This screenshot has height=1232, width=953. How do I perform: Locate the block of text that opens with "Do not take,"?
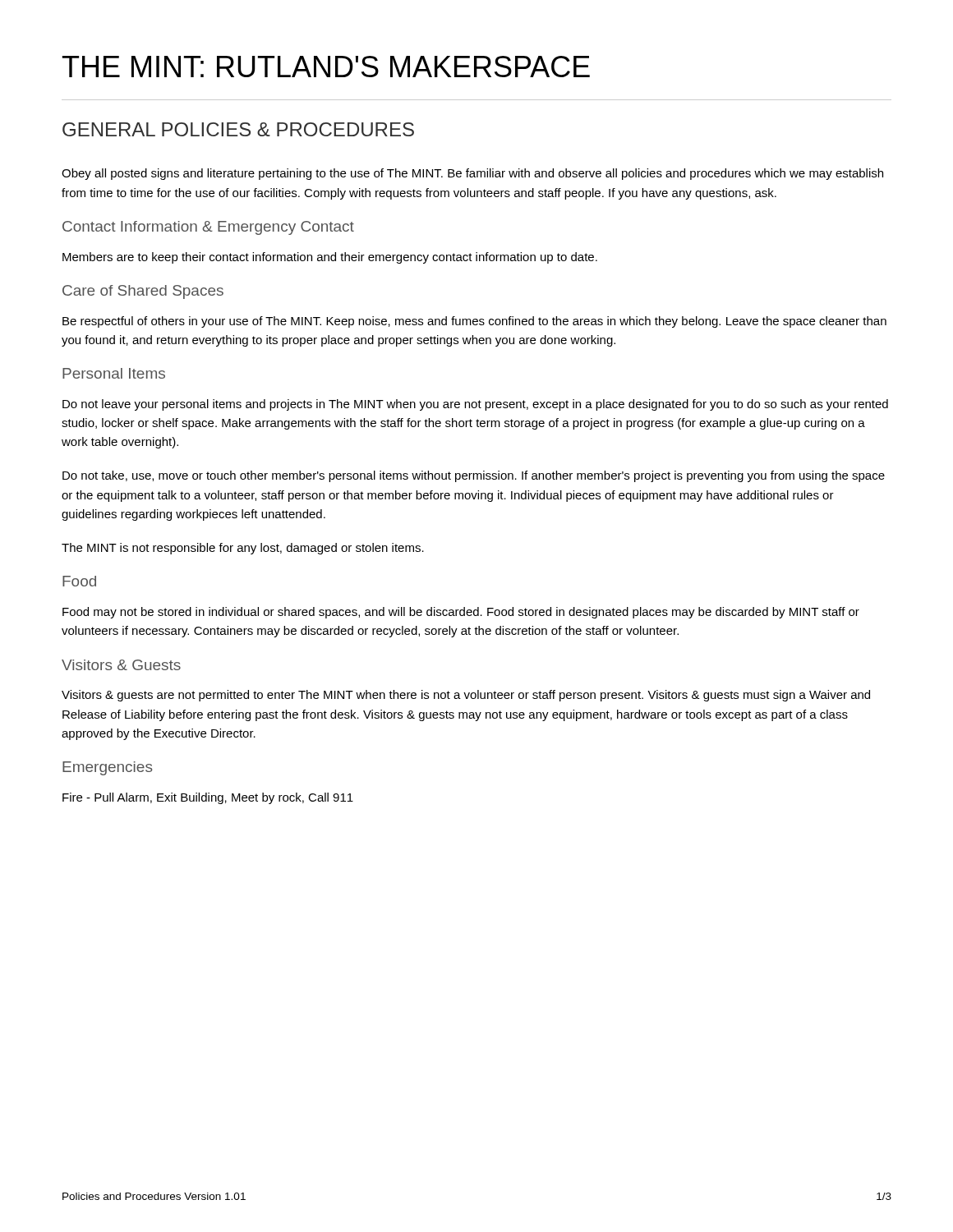[x=476, y=495]
